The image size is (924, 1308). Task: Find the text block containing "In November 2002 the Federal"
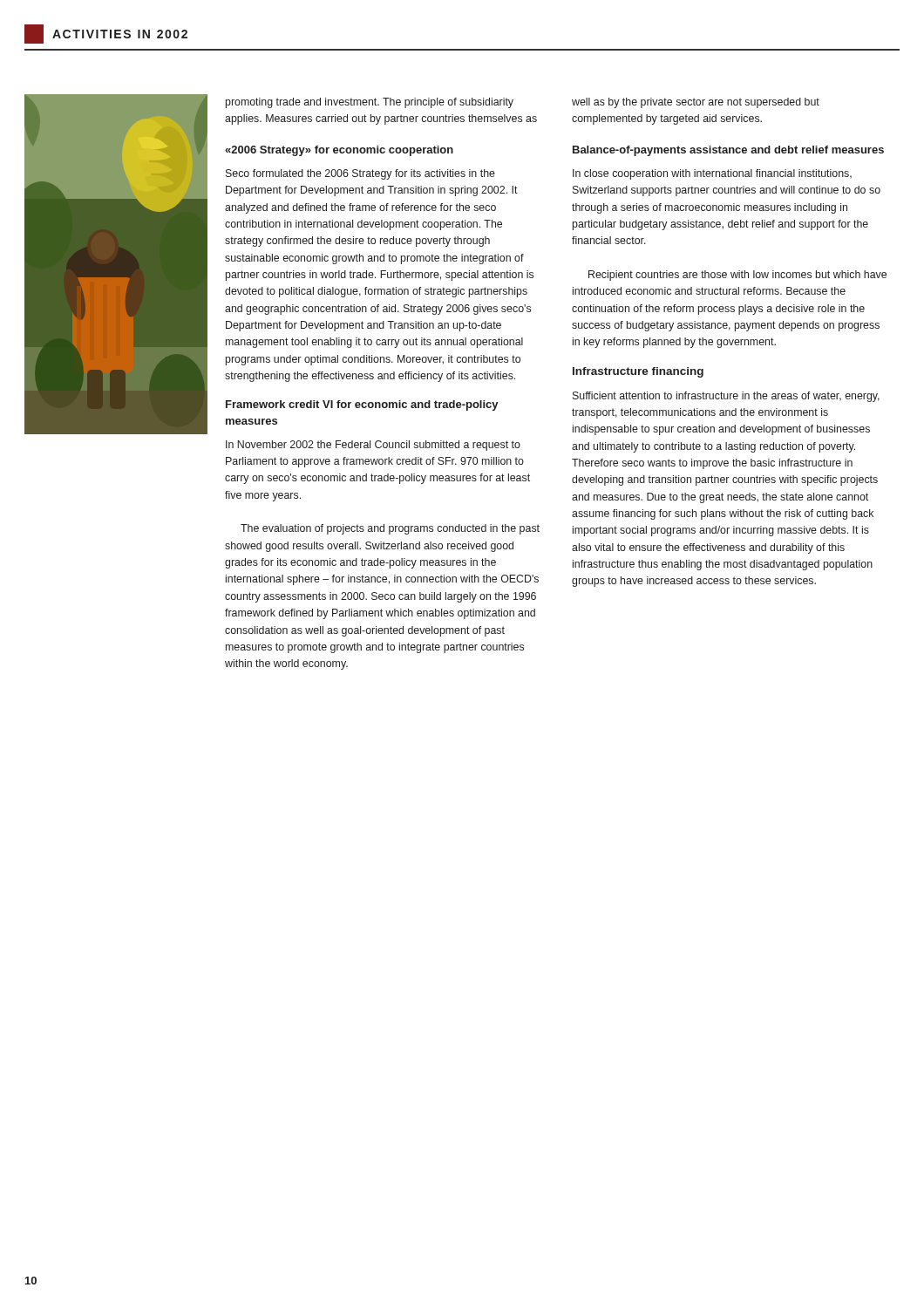pyautogui.click(x=384, y=556)
